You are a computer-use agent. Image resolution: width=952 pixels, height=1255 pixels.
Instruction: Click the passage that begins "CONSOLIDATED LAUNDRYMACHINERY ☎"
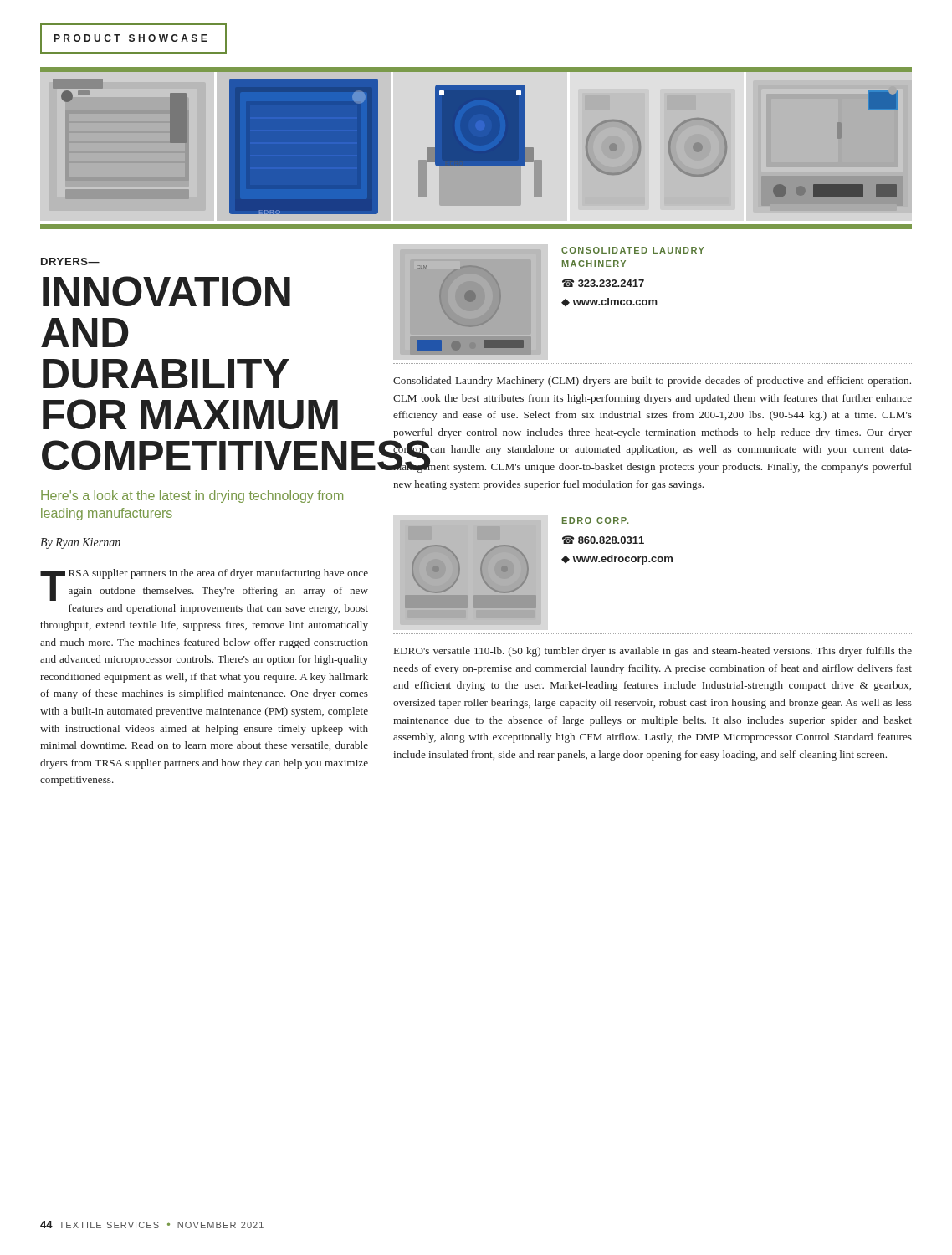coord(633,250)
